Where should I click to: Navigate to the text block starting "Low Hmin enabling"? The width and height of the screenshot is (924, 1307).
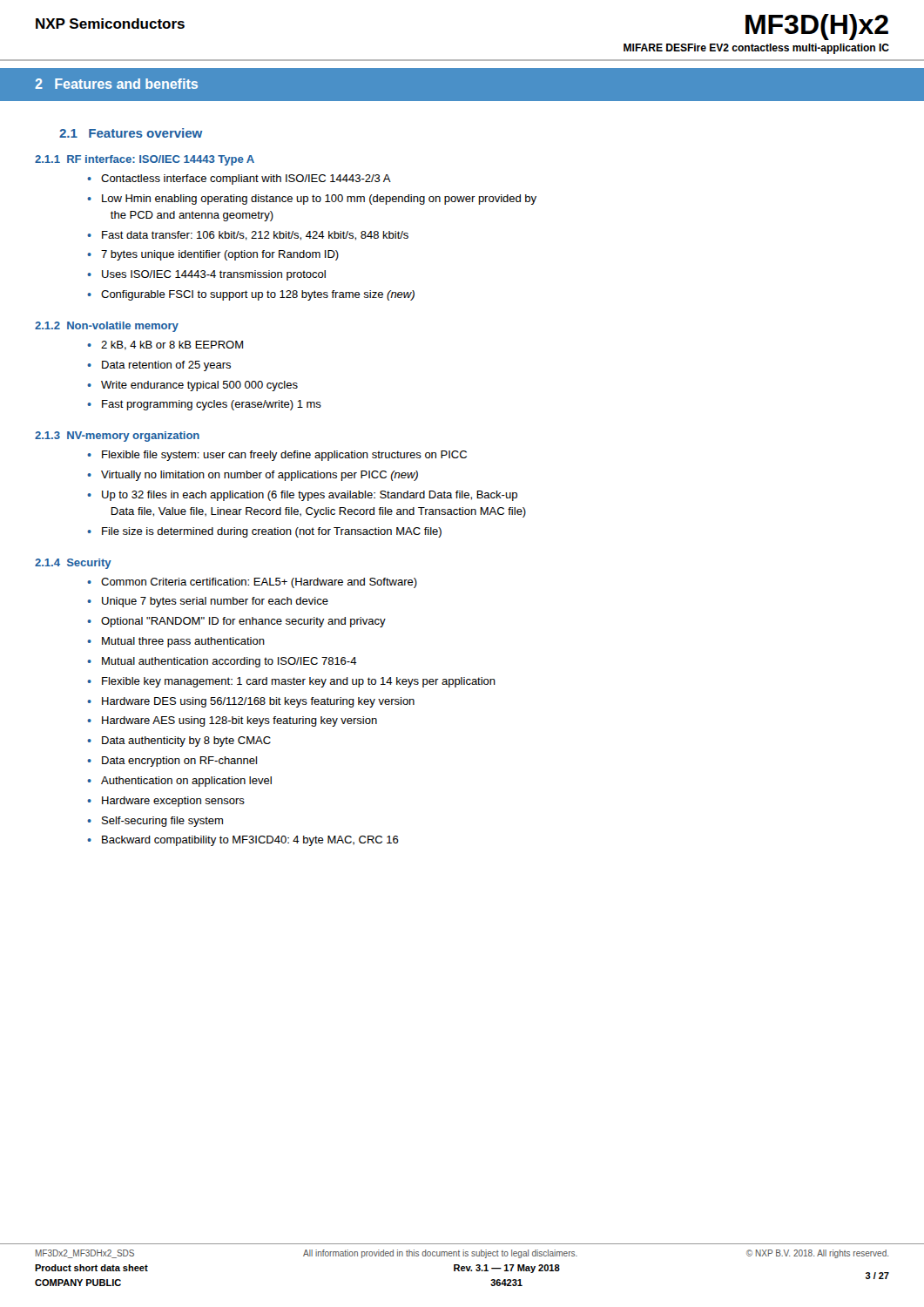point(319,206)
